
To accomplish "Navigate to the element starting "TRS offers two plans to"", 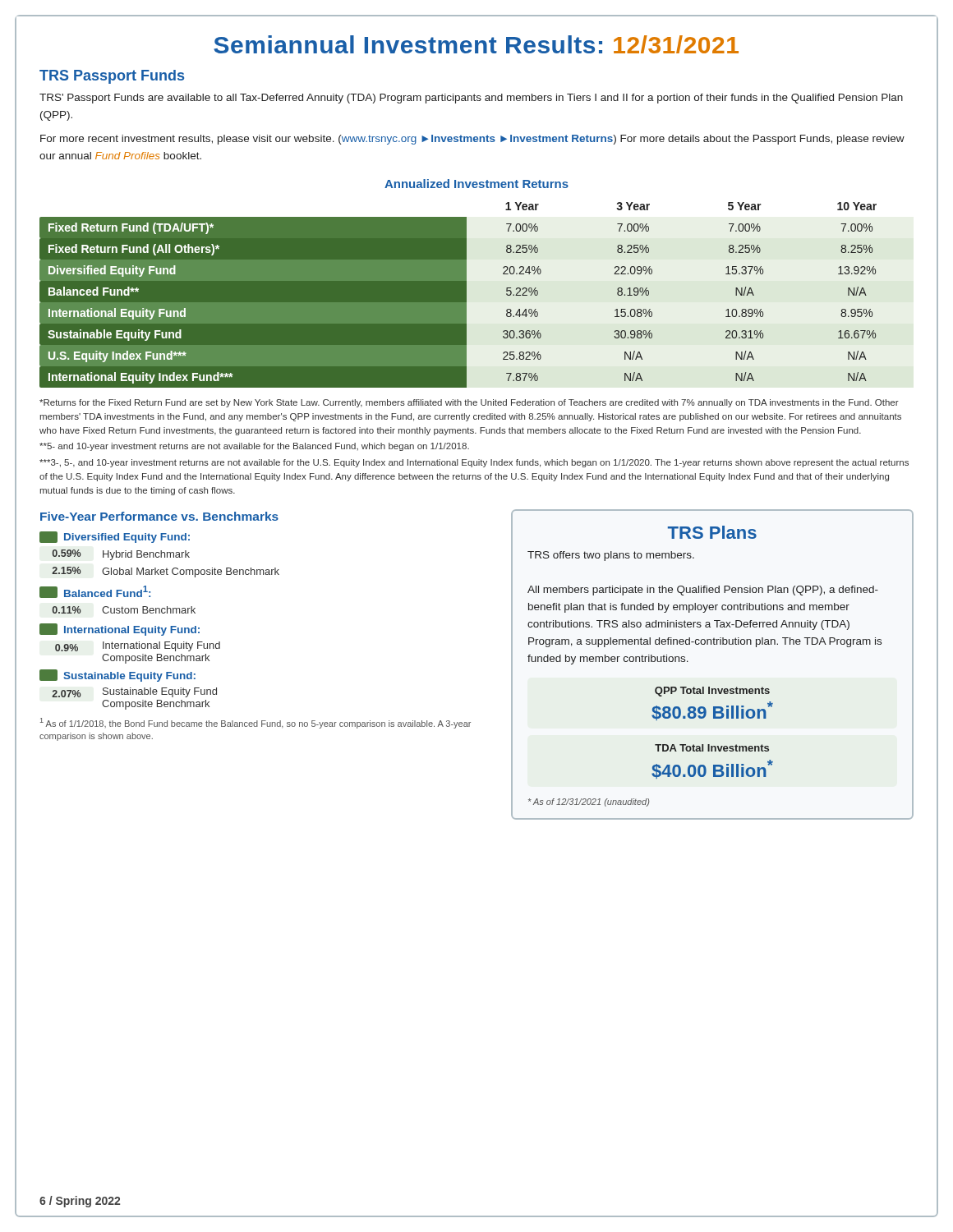I will [x=705, y=607].
